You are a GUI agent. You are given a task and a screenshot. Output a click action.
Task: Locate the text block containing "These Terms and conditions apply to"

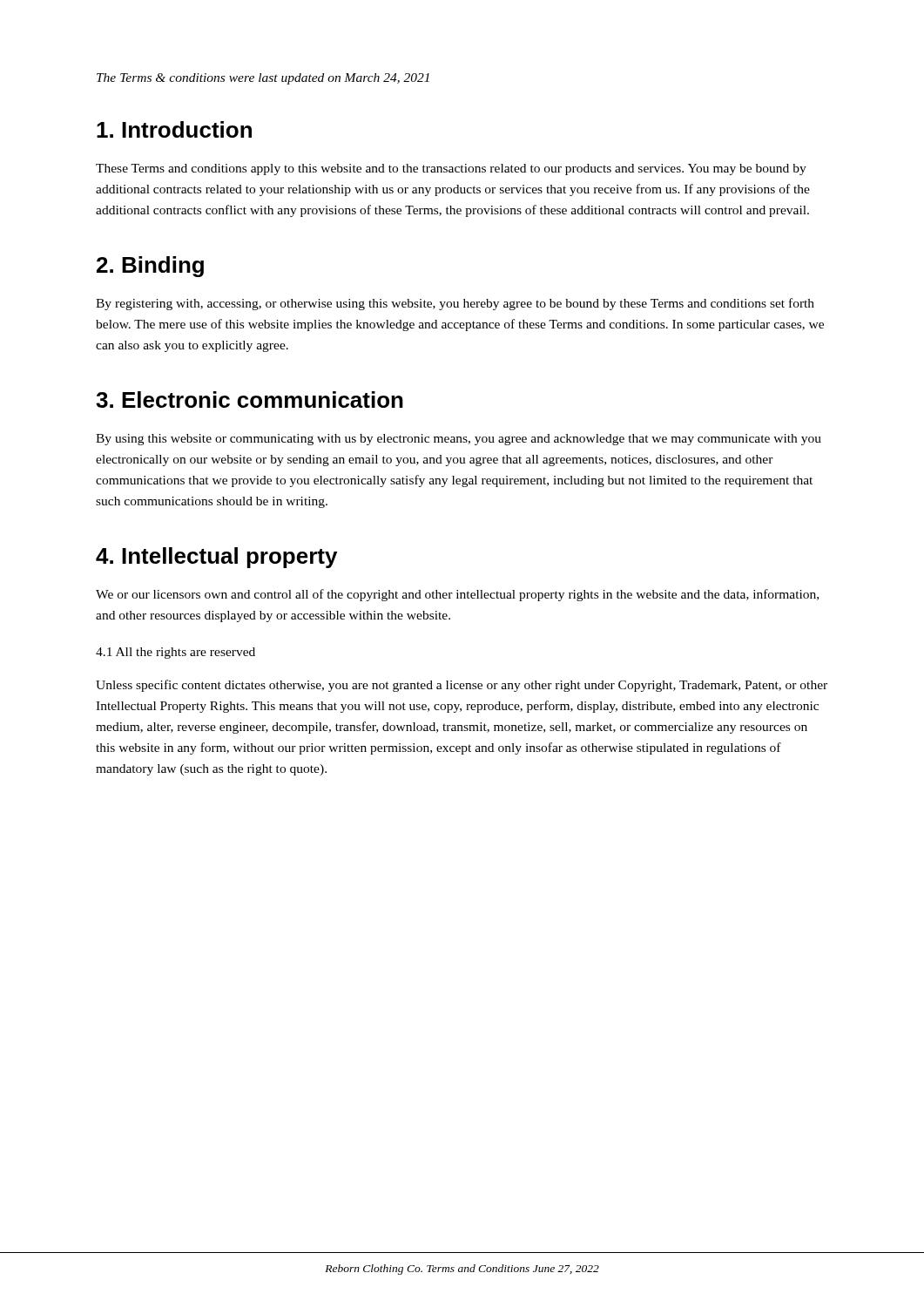point(453,189)
